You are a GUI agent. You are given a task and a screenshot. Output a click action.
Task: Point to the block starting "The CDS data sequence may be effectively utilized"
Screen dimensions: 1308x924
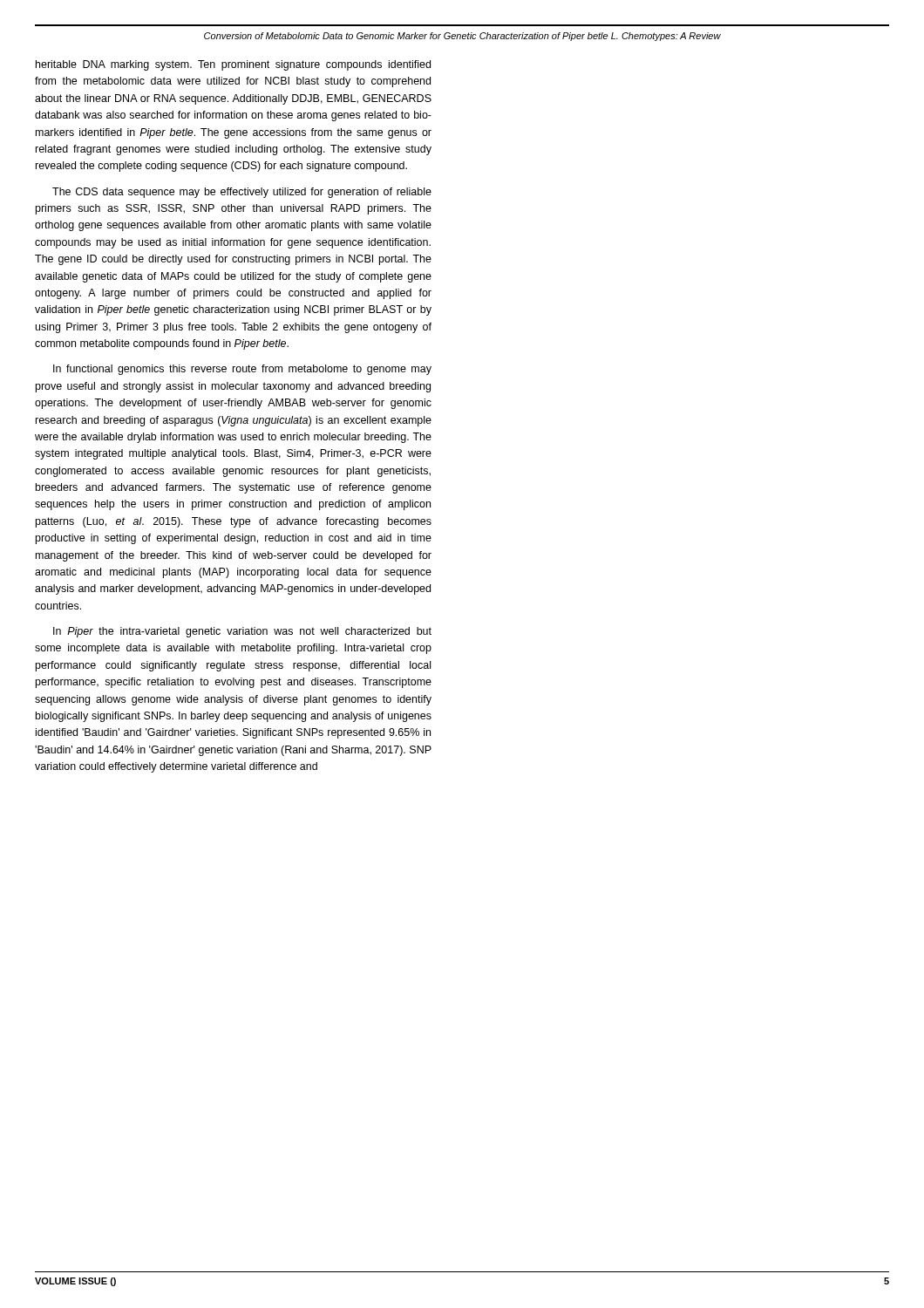[x=233, y=268]
